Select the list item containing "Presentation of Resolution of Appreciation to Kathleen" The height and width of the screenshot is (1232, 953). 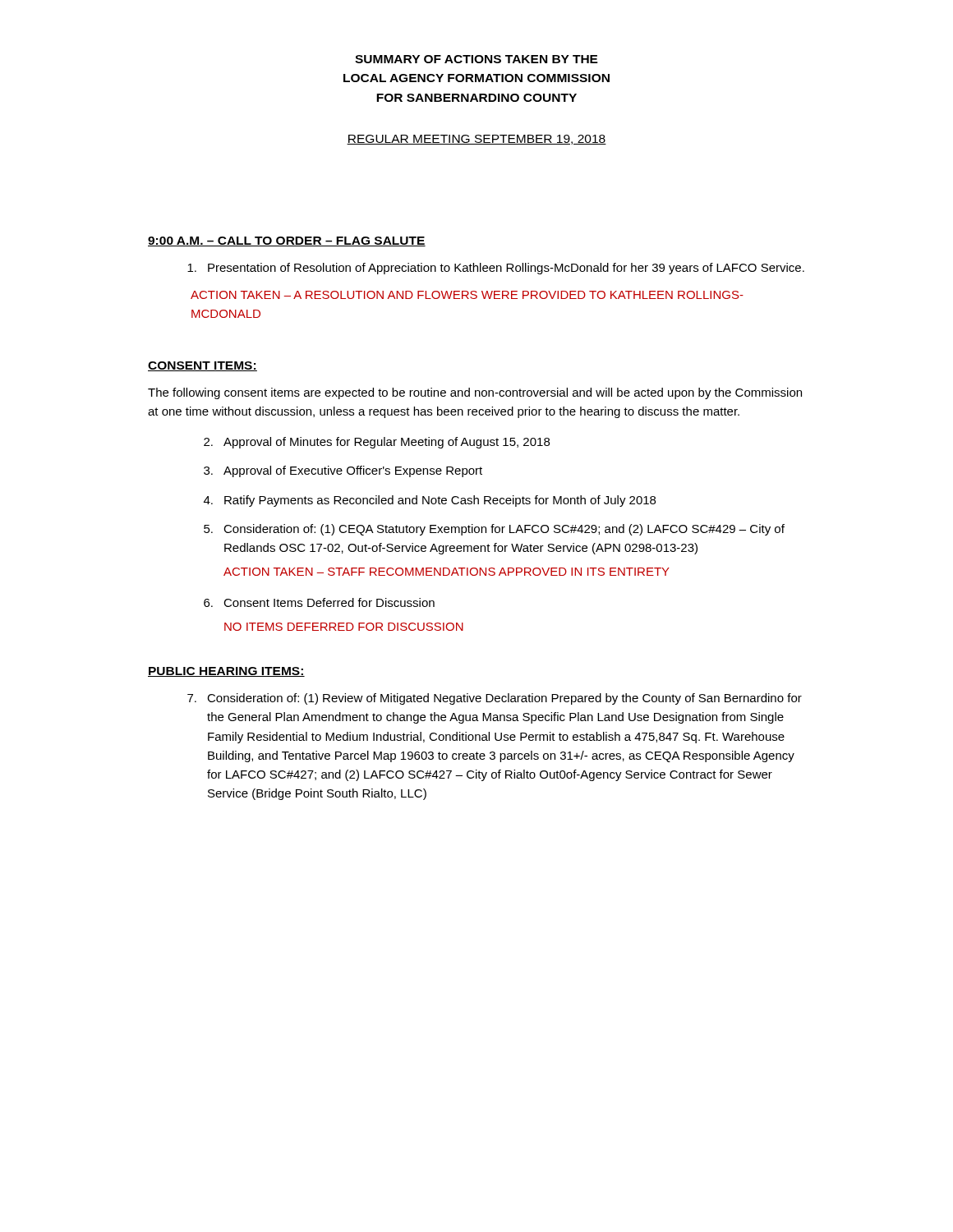(x=485, y=267)
